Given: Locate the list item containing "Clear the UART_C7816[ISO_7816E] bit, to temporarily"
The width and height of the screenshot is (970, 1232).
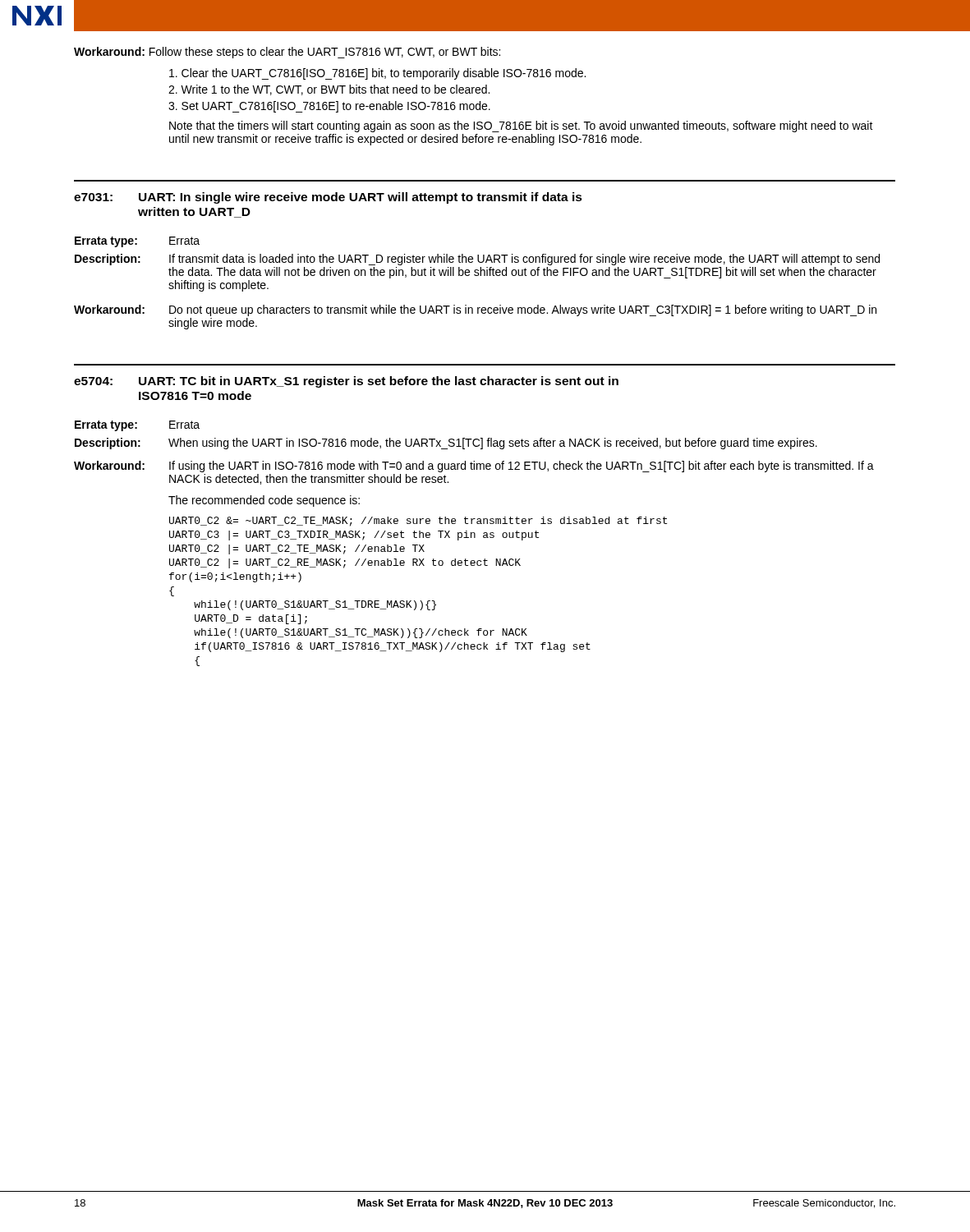Looking at the screenshot, I should (378, 73).
